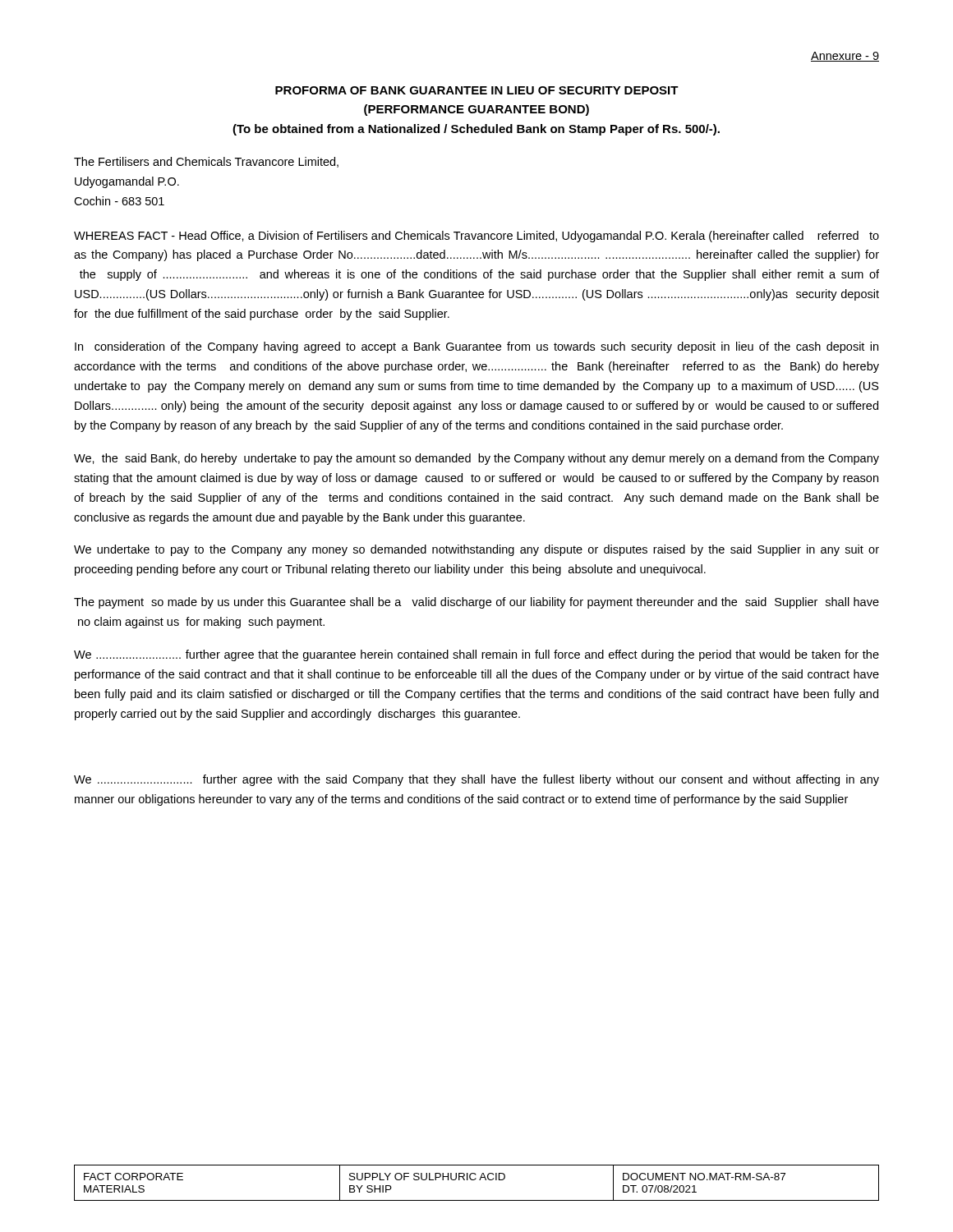Screen dimensions: 1232x953
Task: Point to the block starting "We, the said Bank, do hereby"
Action: [x=476, y=488]
